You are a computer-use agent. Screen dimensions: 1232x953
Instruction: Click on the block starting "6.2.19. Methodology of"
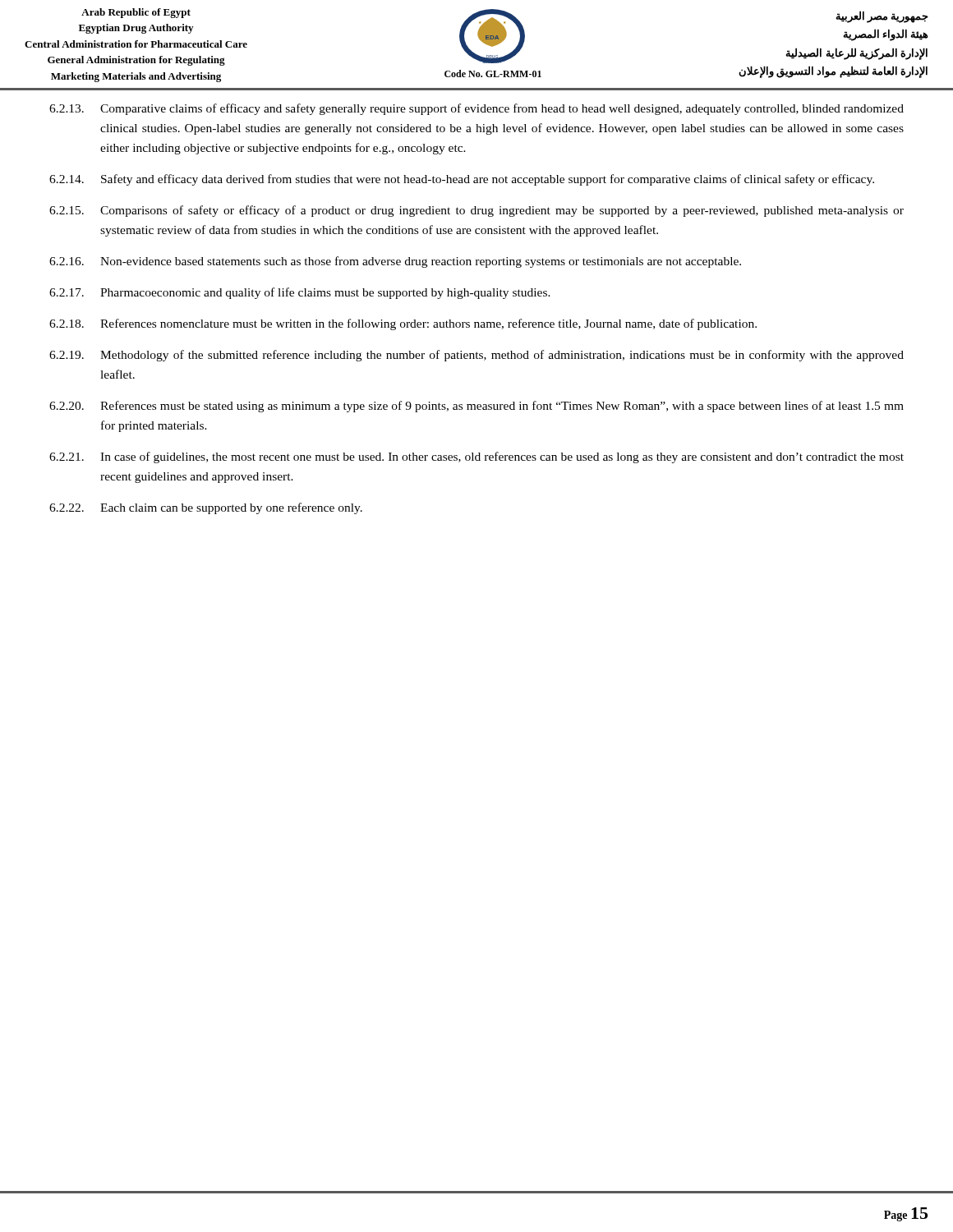coord(476,365)
